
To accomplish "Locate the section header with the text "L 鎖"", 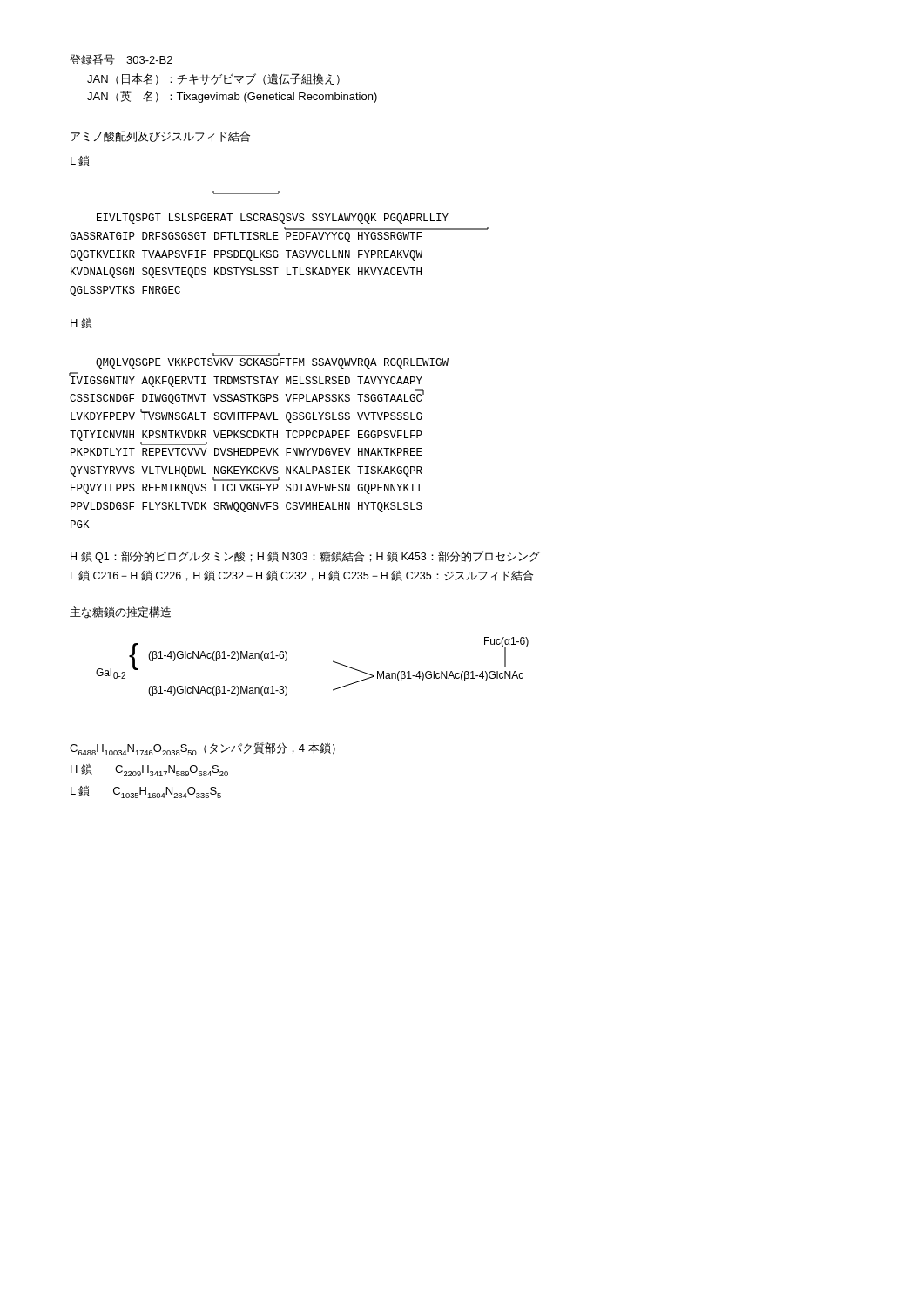I will 80,161.
